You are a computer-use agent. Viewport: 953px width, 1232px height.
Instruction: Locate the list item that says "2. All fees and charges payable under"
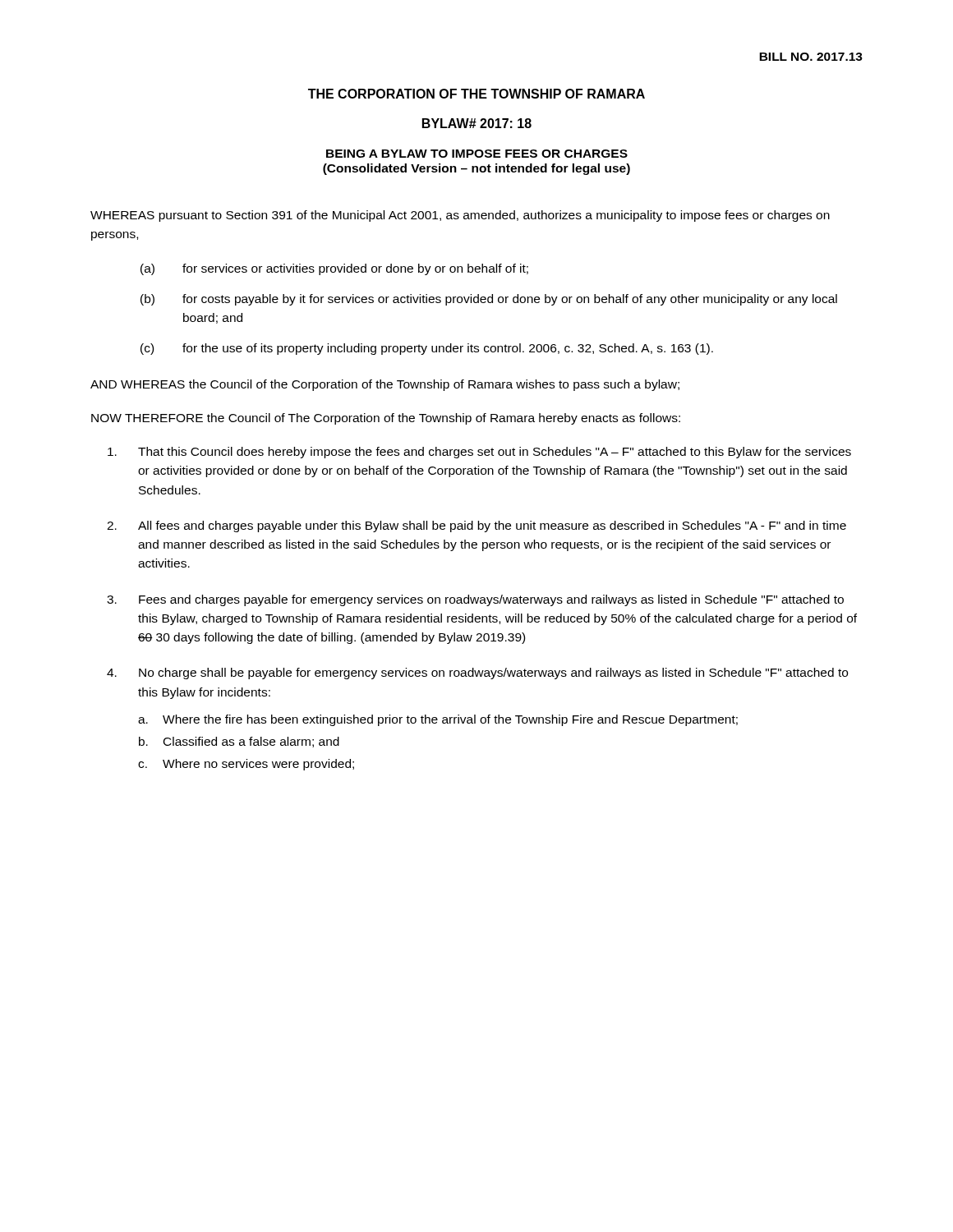coord(485,544)
